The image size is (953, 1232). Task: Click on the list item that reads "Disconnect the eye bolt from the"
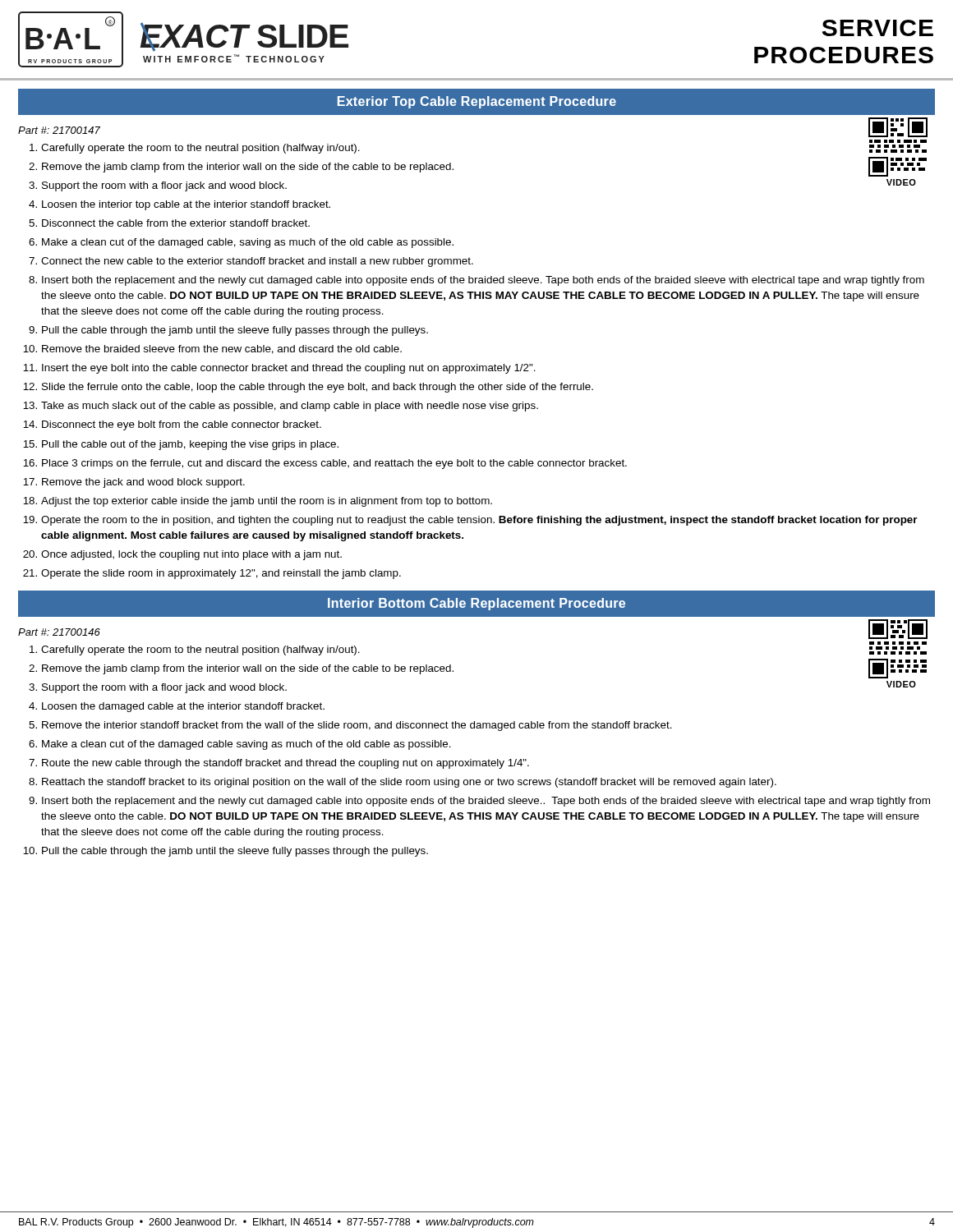pyautogui.click(x=181, y=425)
